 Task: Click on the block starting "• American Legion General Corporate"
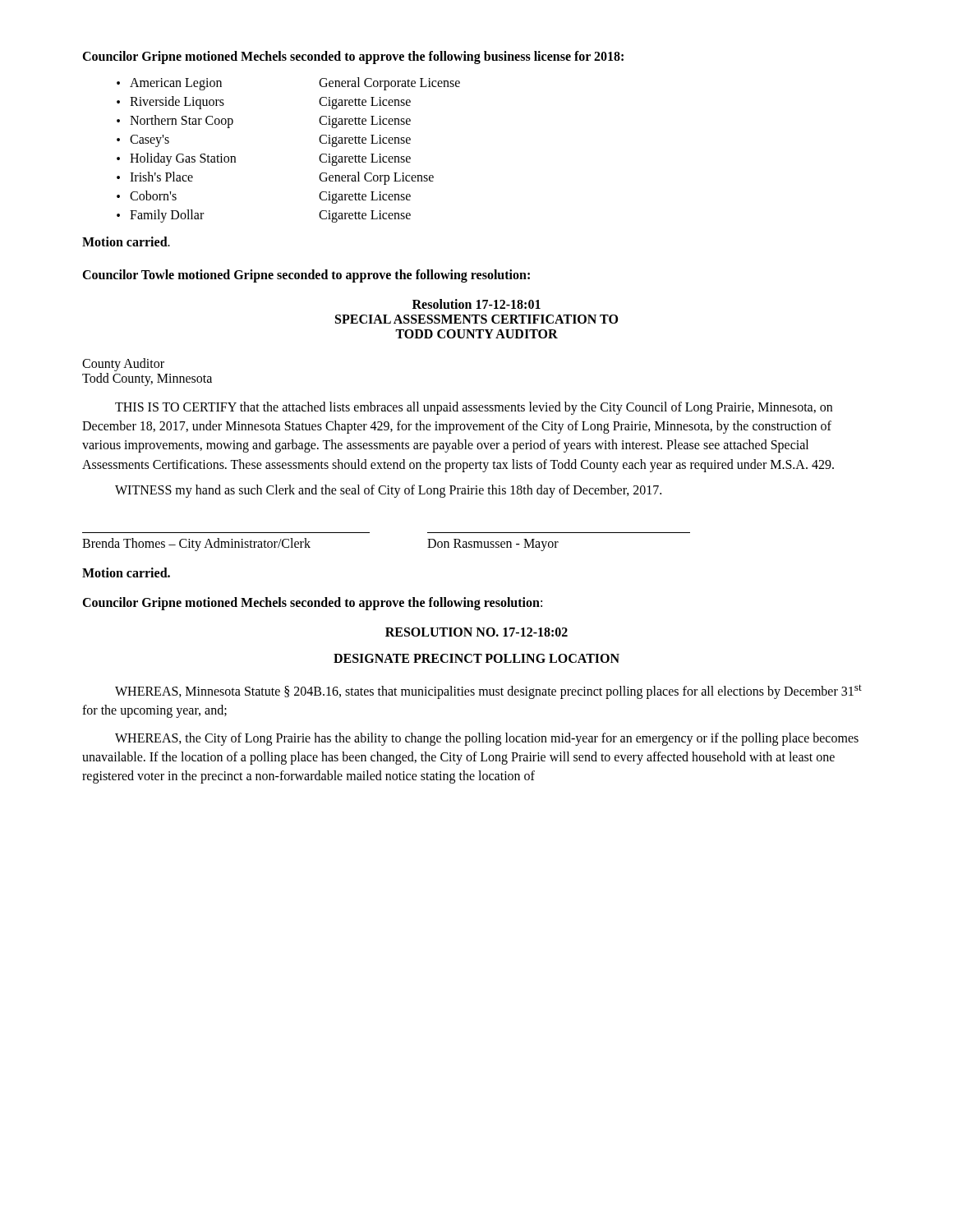(x=170, y=83)
